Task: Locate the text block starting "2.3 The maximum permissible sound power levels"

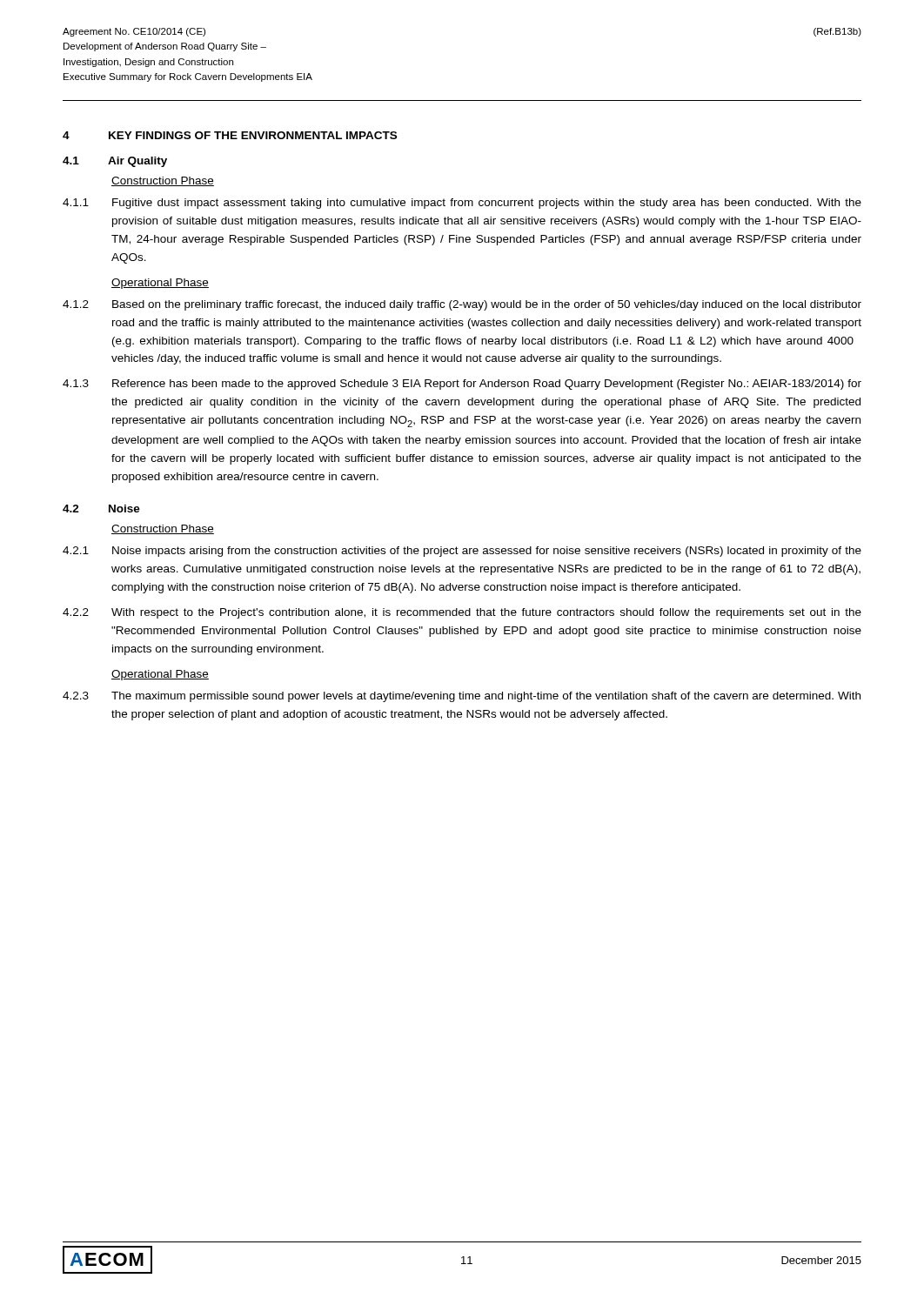Action: click(462, 705)
